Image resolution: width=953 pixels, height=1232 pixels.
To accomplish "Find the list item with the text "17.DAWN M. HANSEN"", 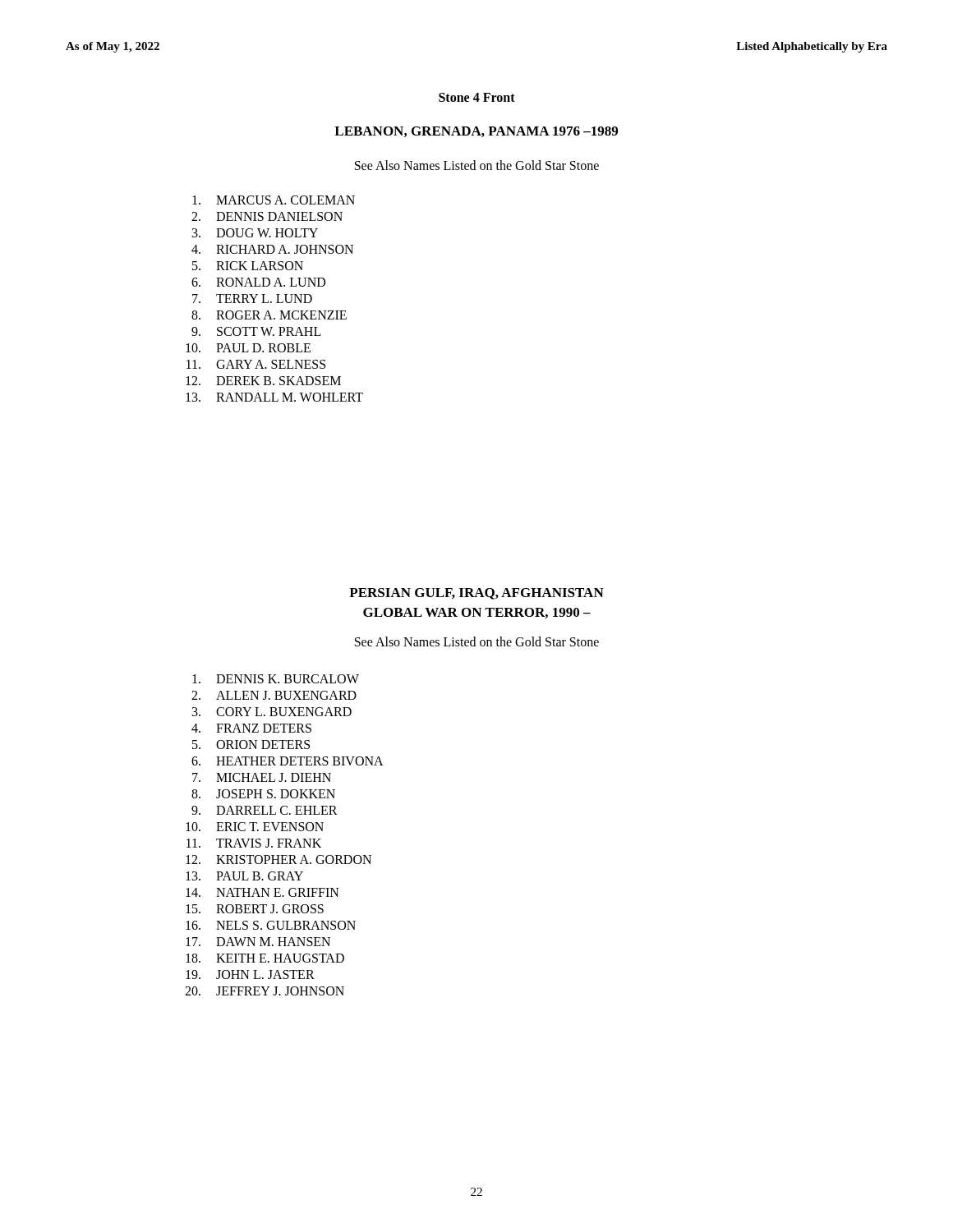I will pos(258,942).
